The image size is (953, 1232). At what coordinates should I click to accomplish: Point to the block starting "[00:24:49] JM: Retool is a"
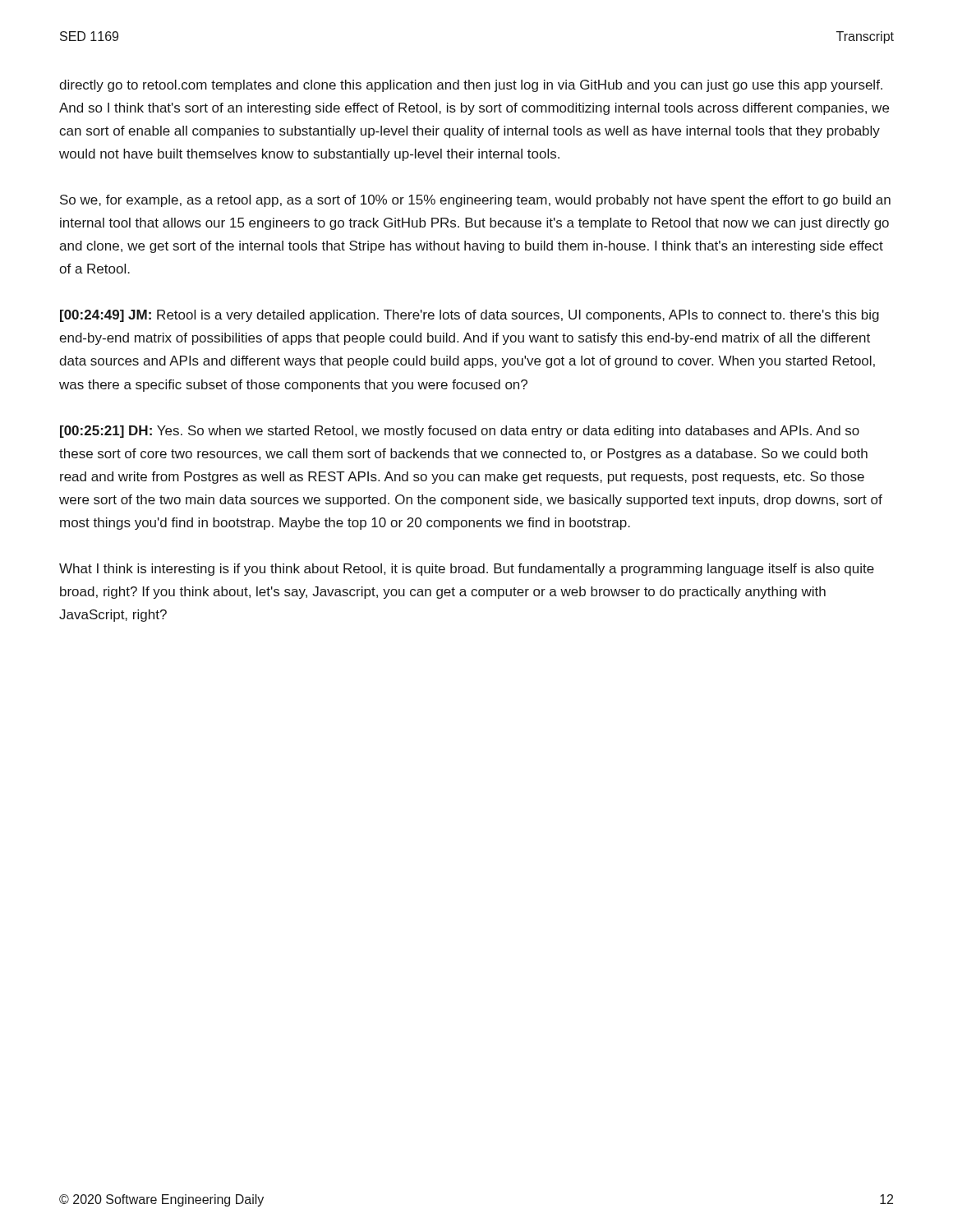tap(469, 350)
